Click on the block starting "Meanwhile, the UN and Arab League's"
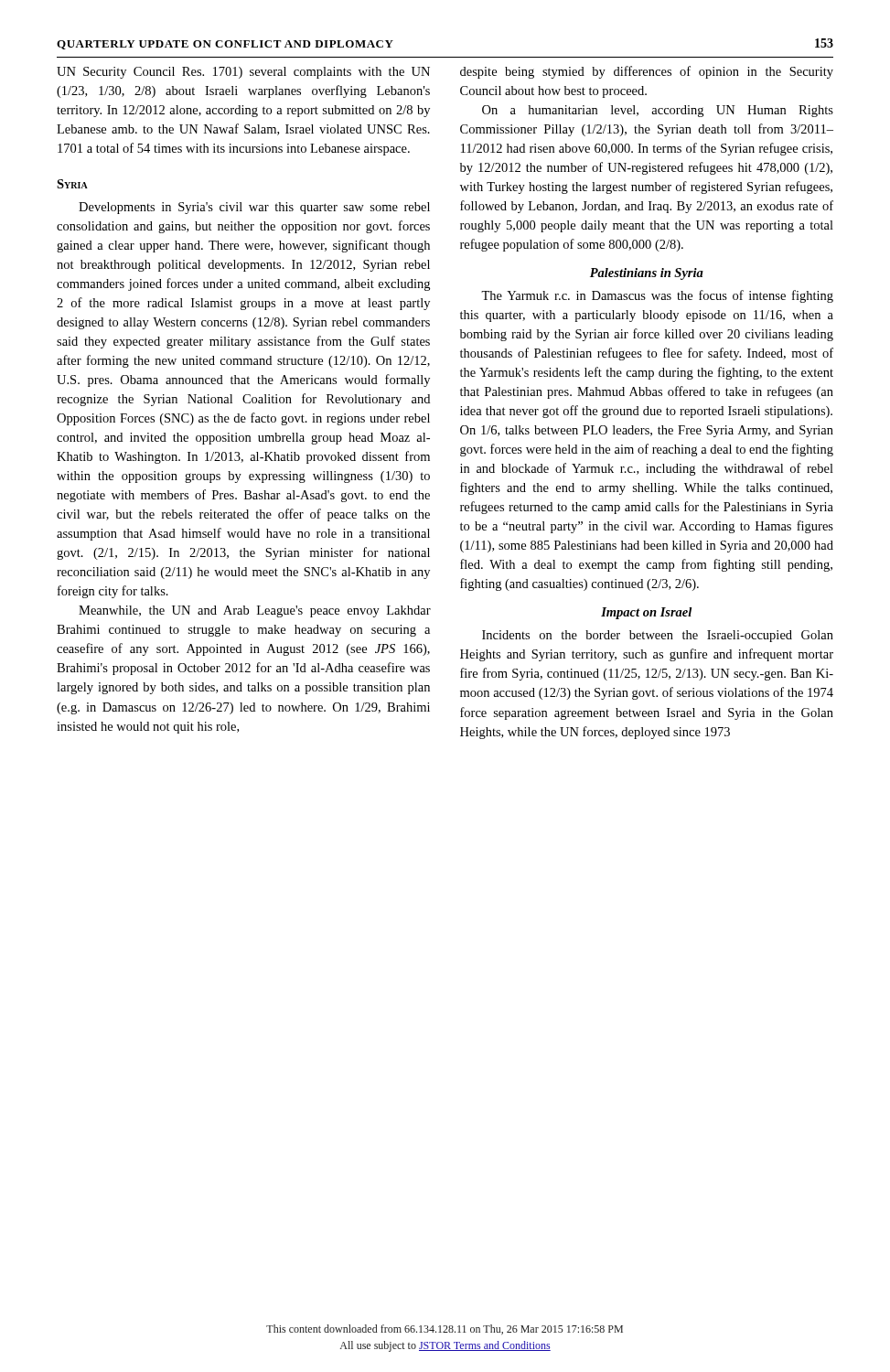This screenshot has width=890, height=1372. [244, 668]
